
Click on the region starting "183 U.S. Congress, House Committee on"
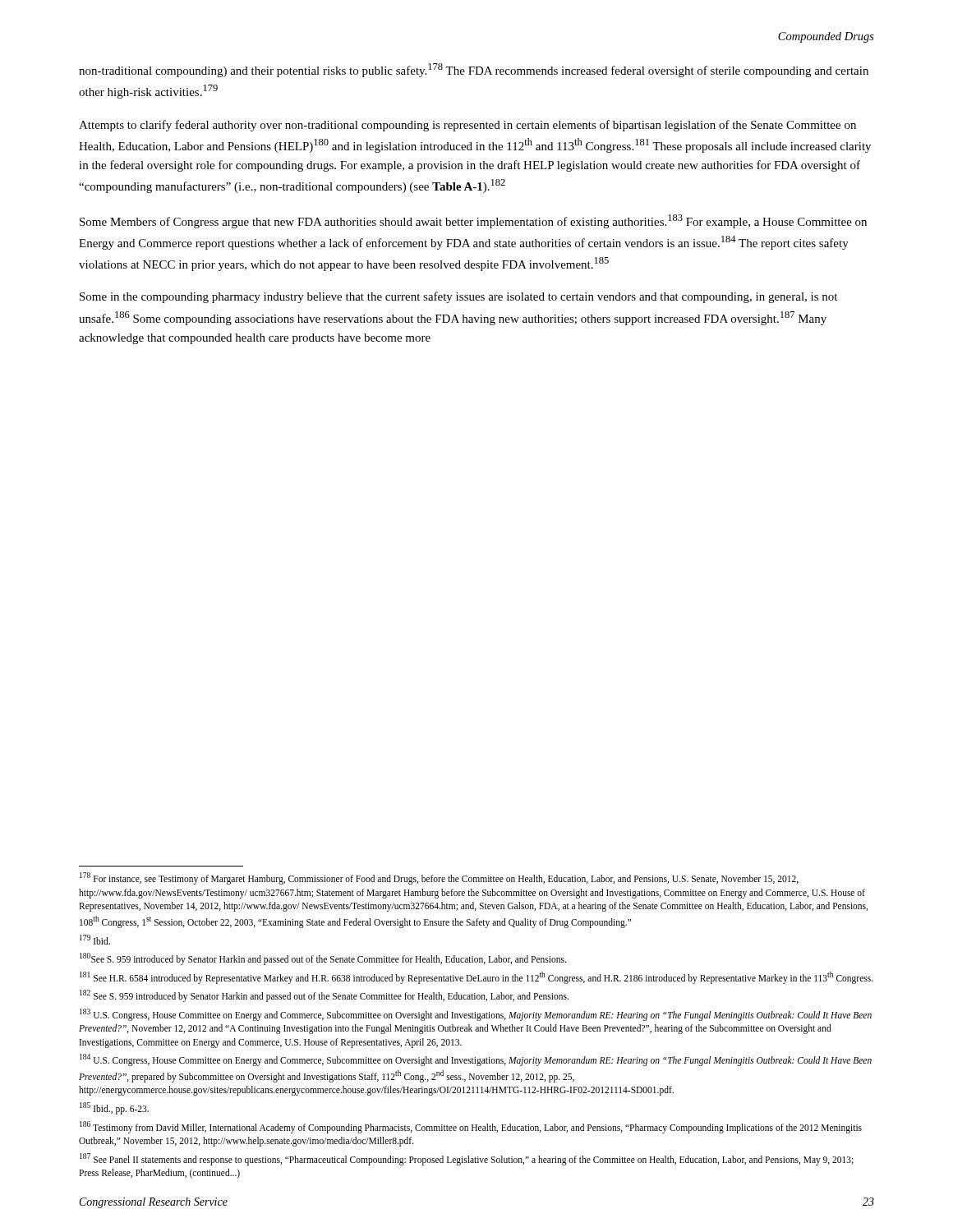coord(475,1027)
